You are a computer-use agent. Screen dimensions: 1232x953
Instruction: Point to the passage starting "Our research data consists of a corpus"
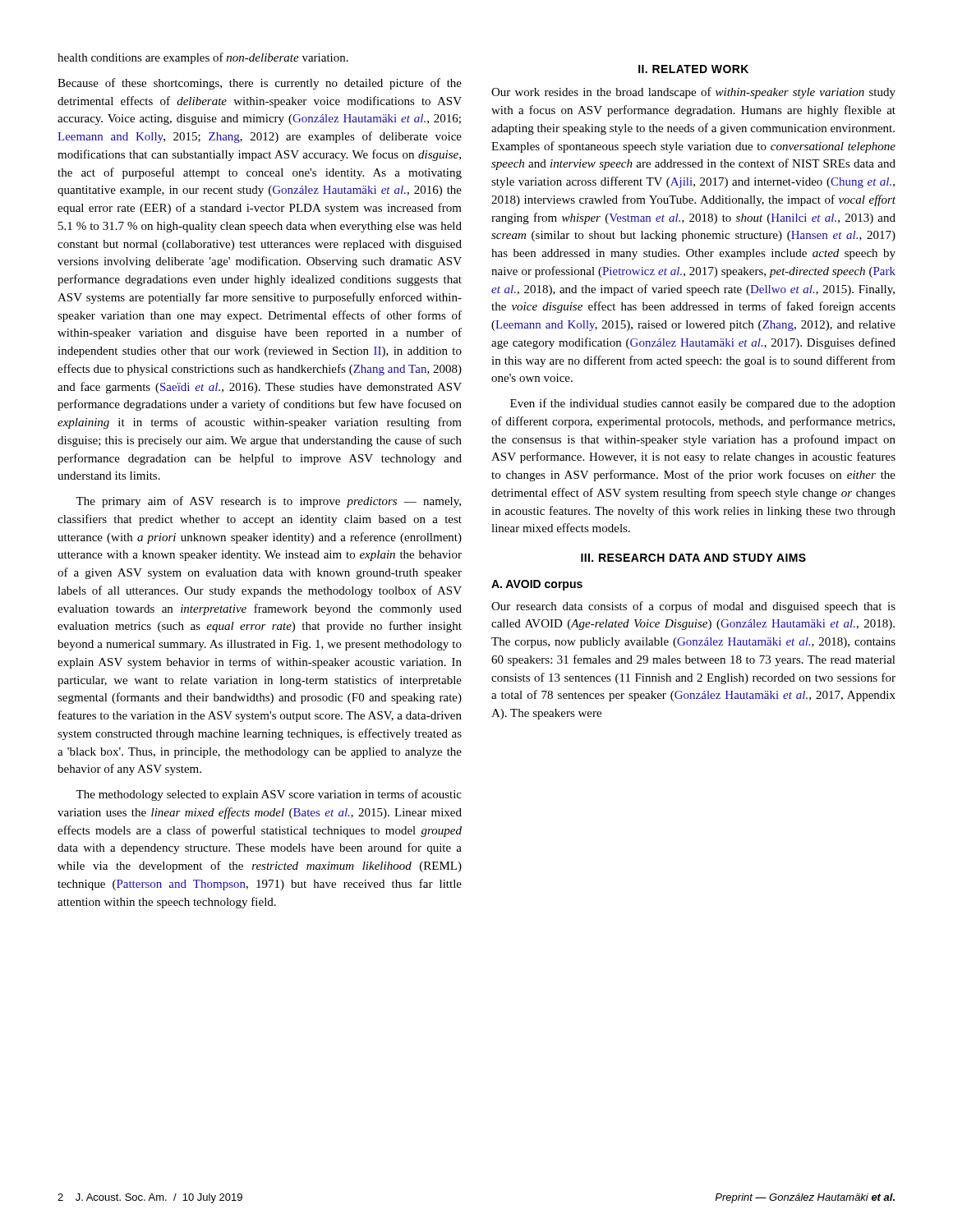point(693,660)
